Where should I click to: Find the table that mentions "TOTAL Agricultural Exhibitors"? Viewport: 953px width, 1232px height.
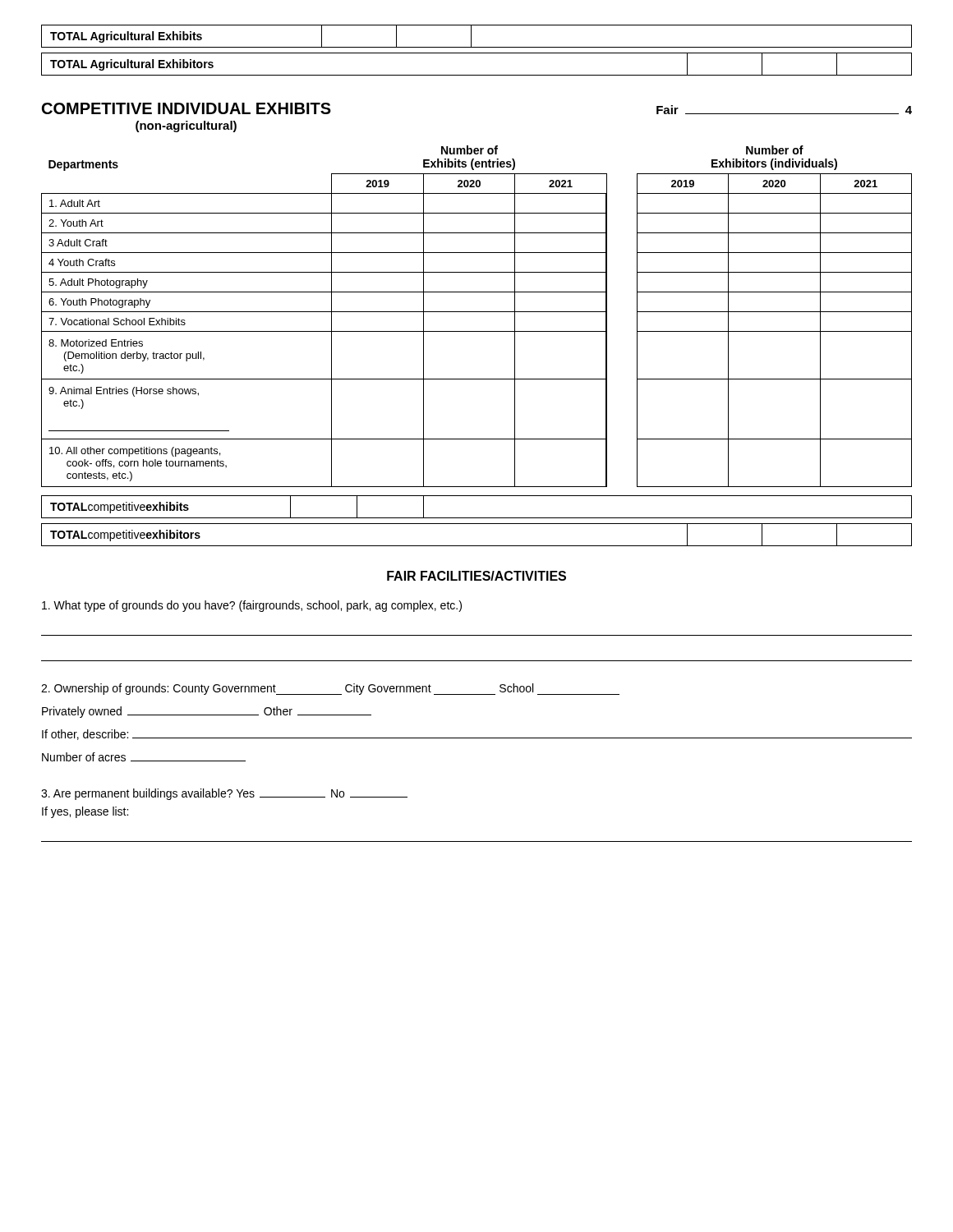[x=476, y=64]
